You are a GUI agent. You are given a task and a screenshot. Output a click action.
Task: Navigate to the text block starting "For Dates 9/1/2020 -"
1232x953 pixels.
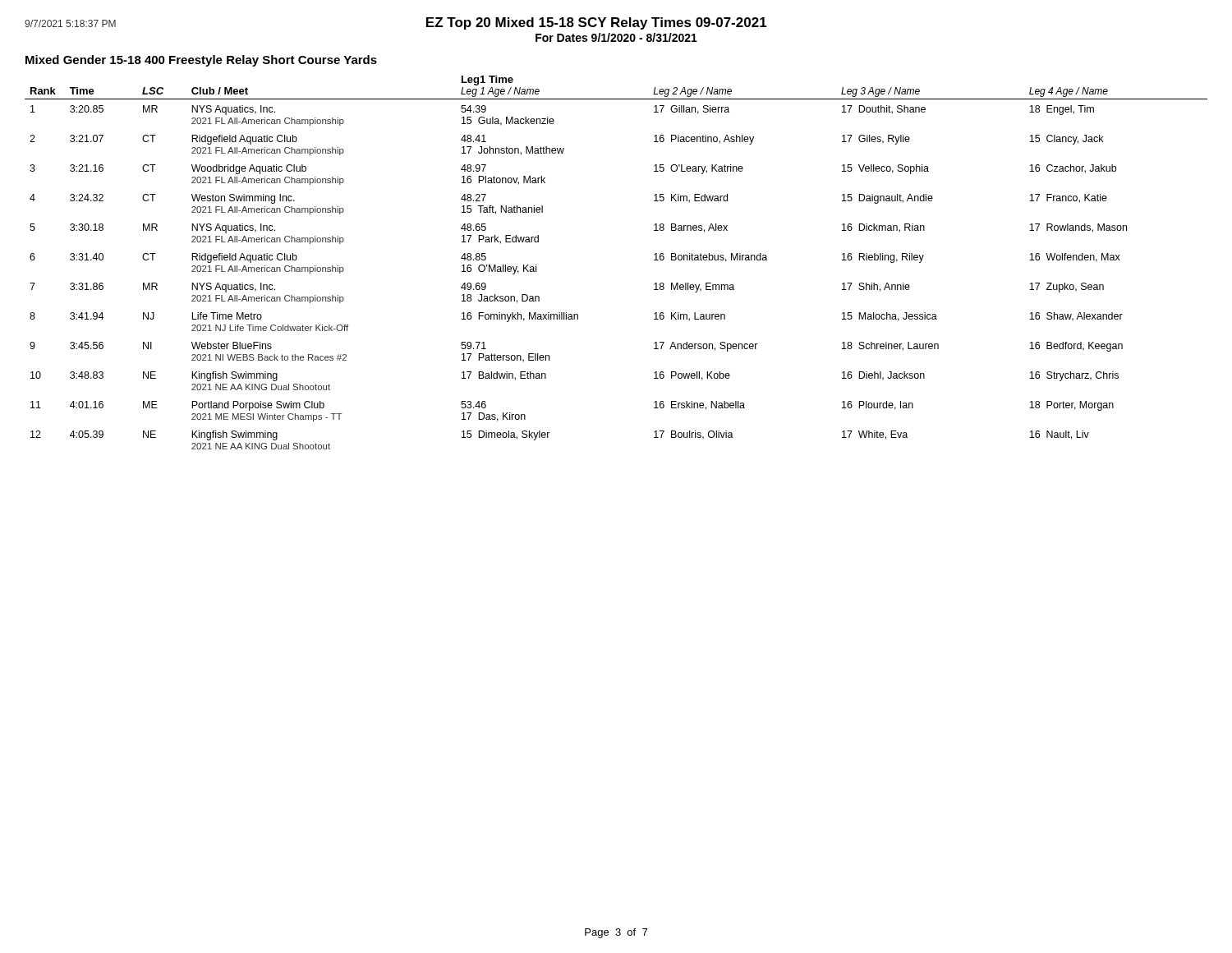pyautogui.click(x=616, y=38)
